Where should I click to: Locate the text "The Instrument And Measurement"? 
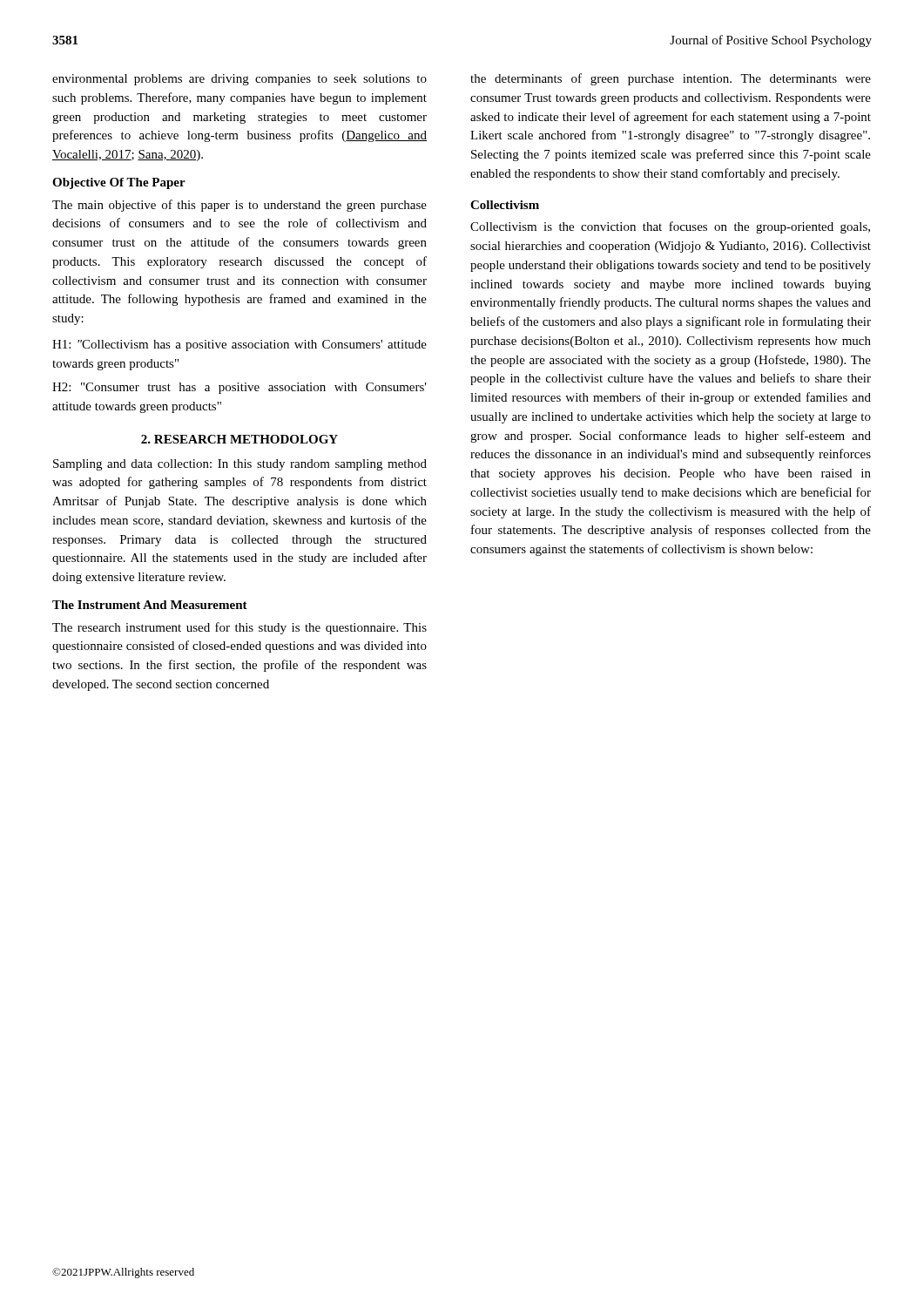tap(150, 604)
